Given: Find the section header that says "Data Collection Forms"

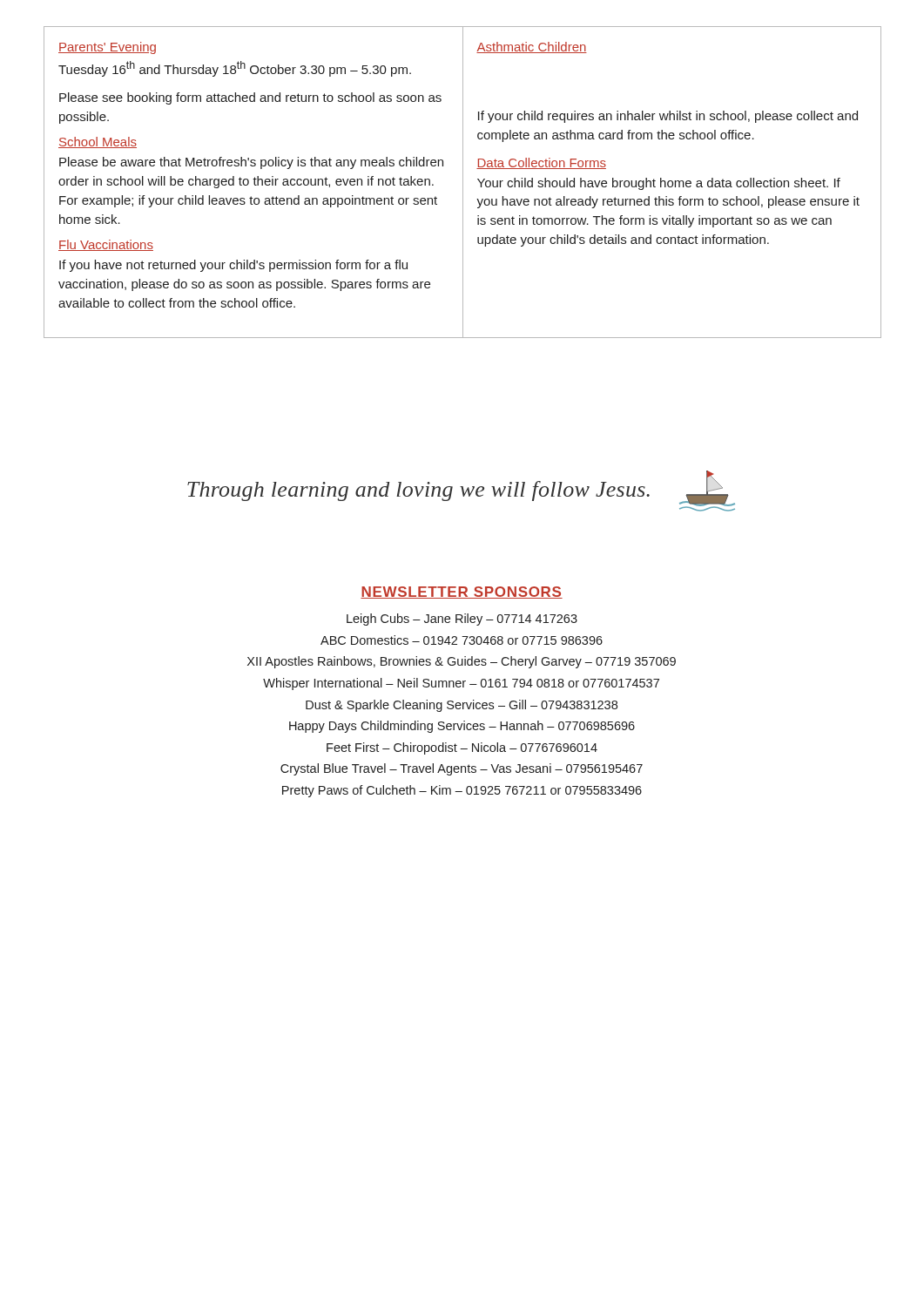Looking at the screenshot, I should pos(541,162).
